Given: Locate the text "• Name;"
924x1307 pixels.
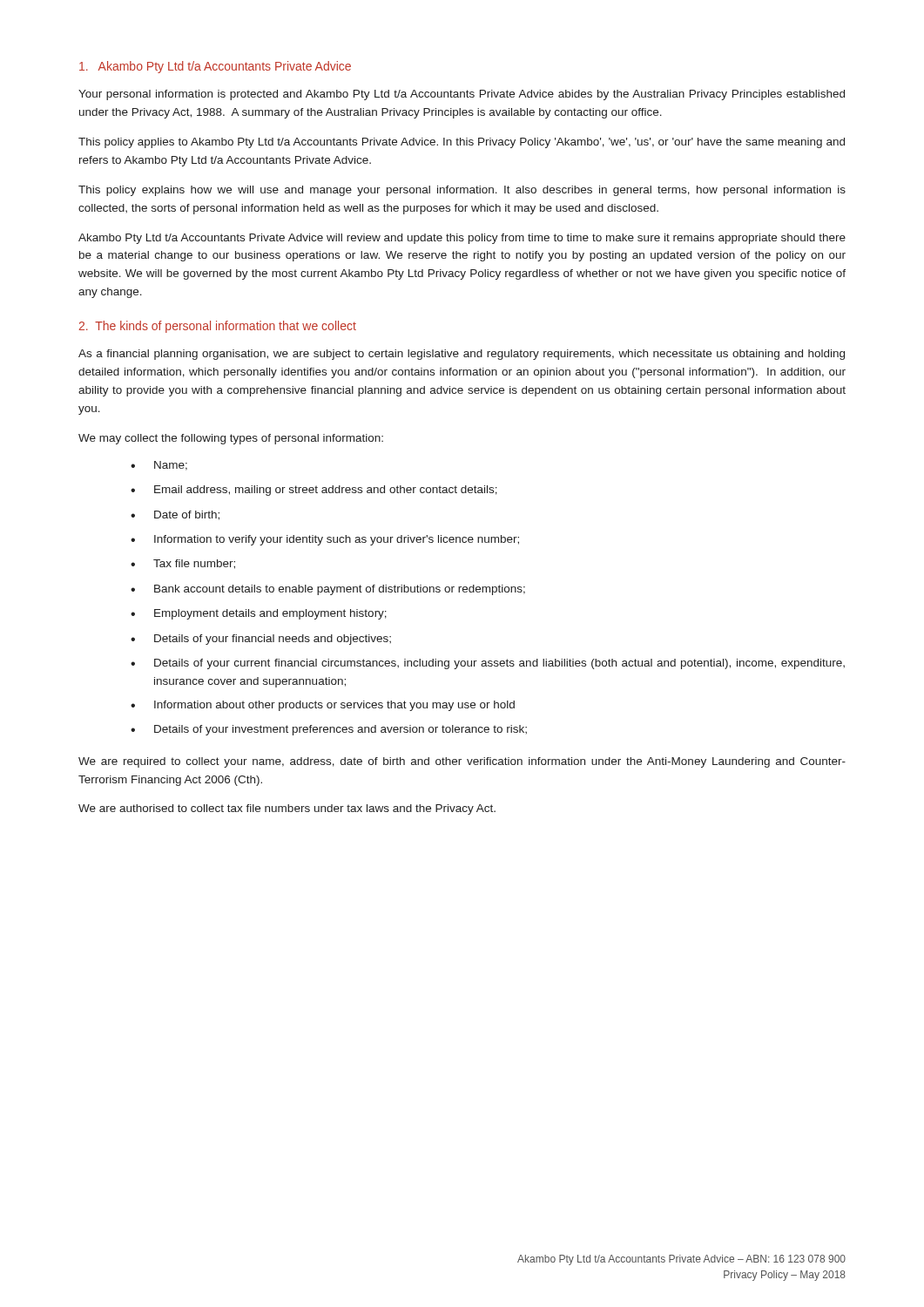Looking at the screenshot, I should coord(159,466).
